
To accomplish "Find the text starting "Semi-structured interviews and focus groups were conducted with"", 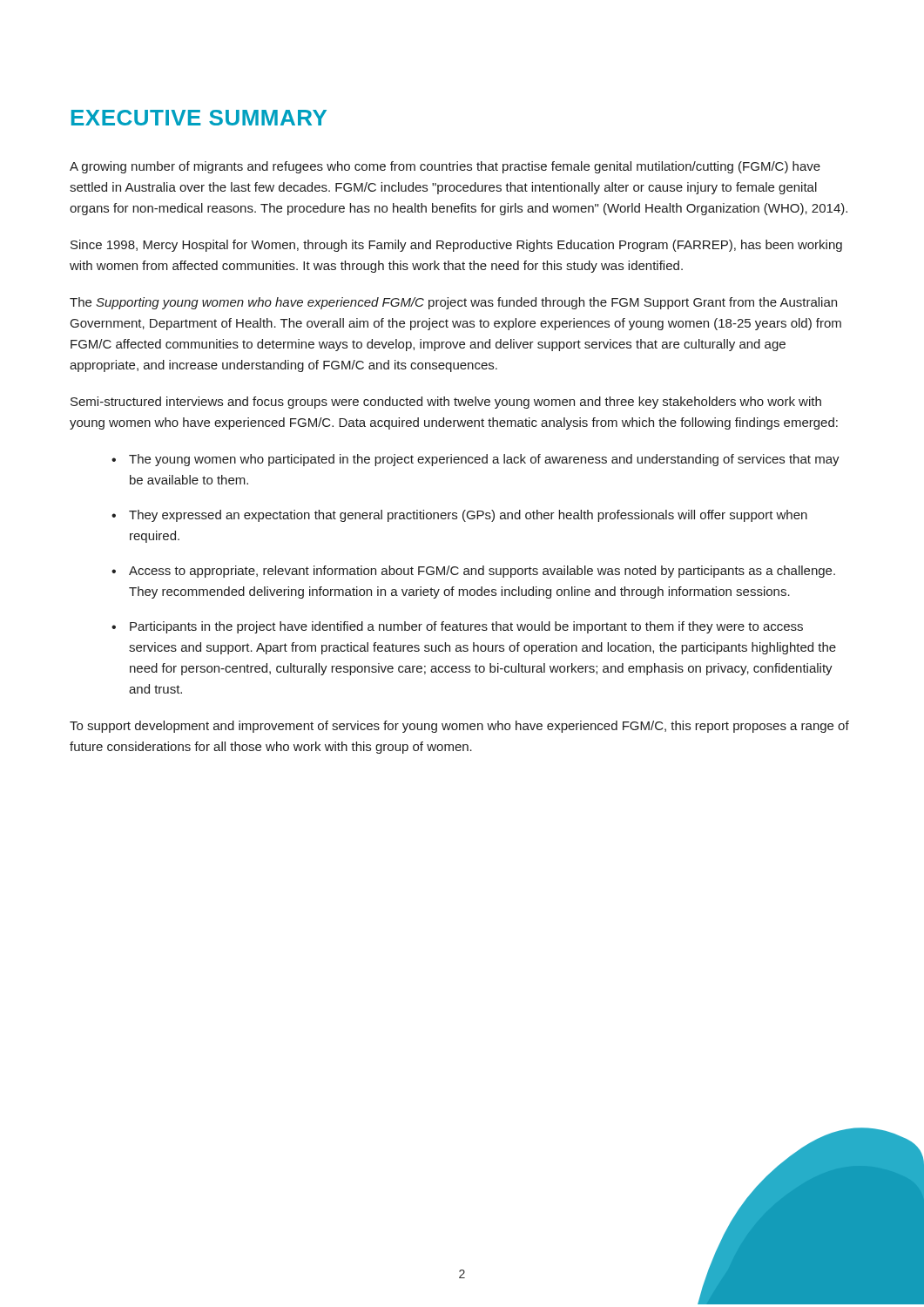I will tap(454, 412).
